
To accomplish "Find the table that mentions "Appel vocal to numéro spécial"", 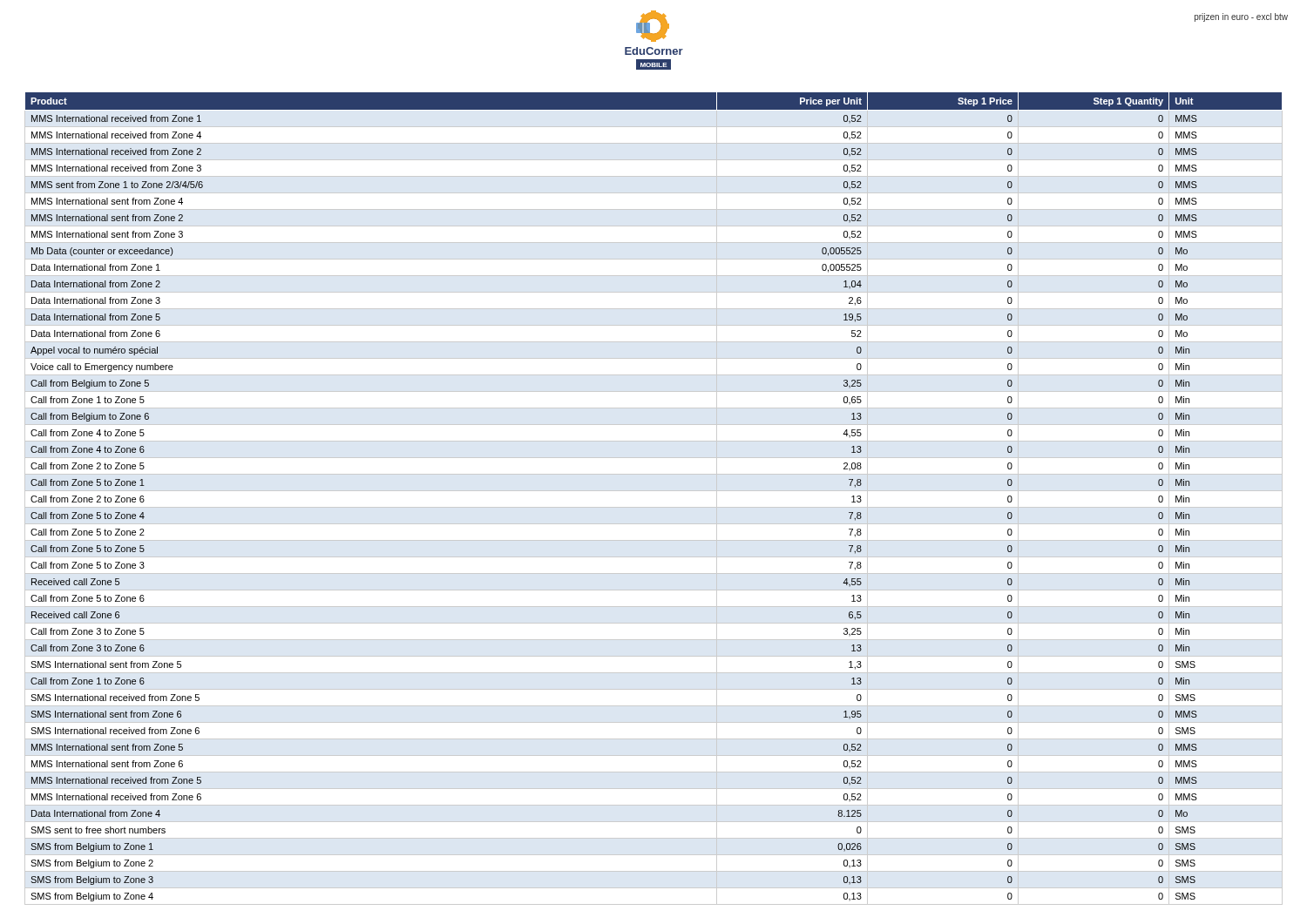I will pyautogui.click(x=654, y=498).
